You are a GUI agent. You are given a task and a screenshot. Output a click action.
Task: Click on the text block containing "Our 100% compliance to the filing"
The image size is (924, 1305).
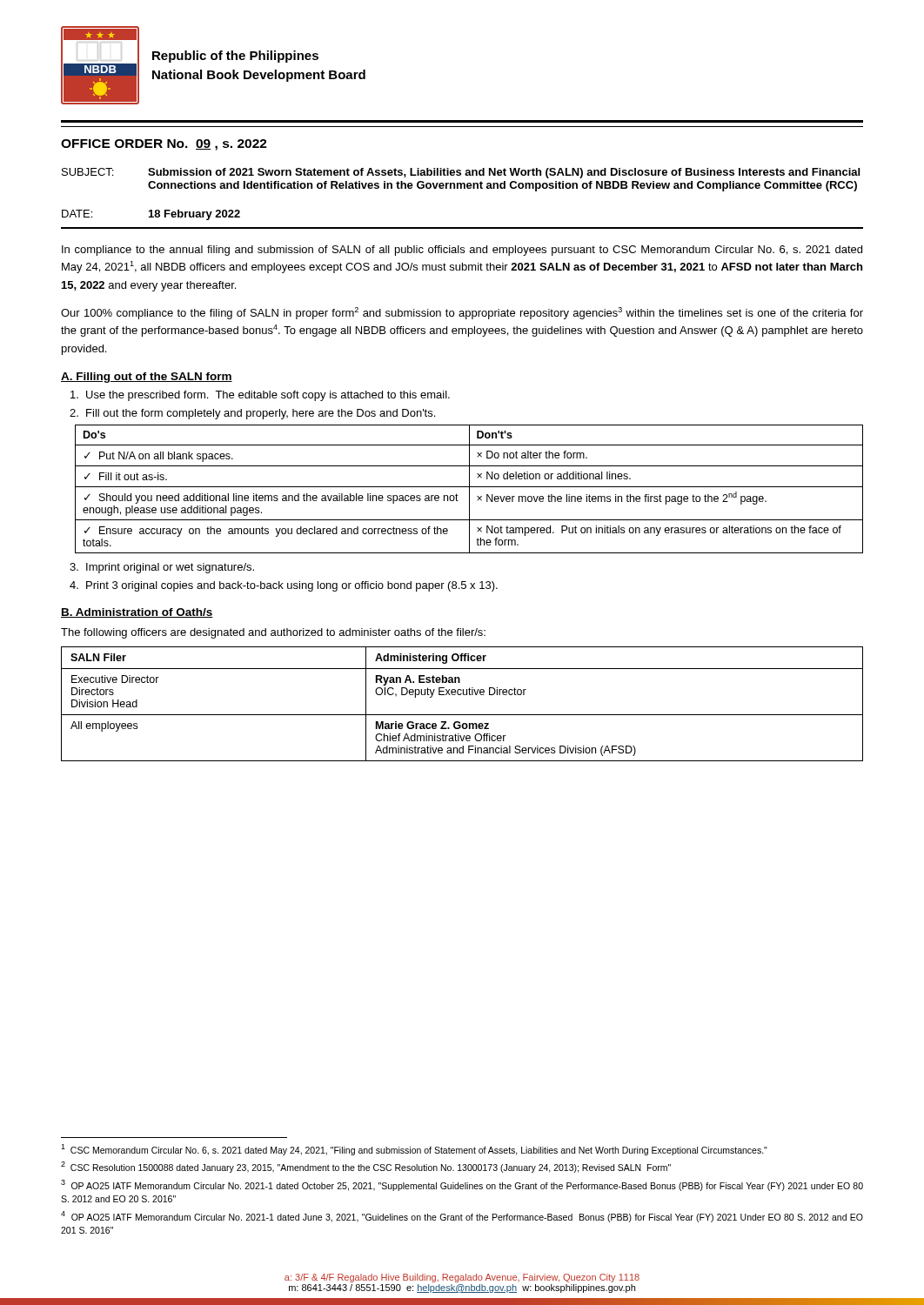tap(462, 330)
